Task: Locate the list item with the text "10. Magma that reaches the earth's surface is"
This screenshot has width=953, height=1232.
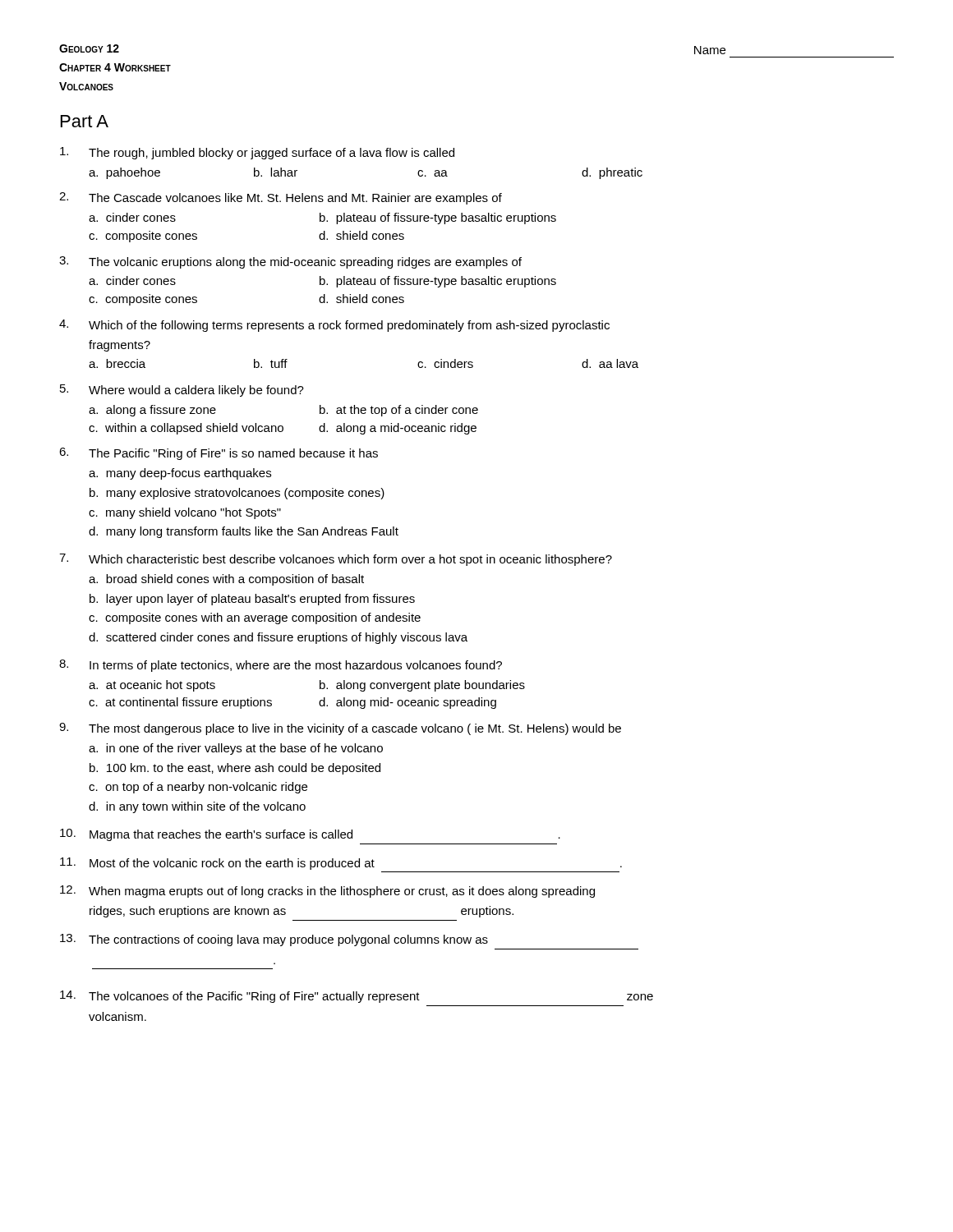Action: coord(476,835)
